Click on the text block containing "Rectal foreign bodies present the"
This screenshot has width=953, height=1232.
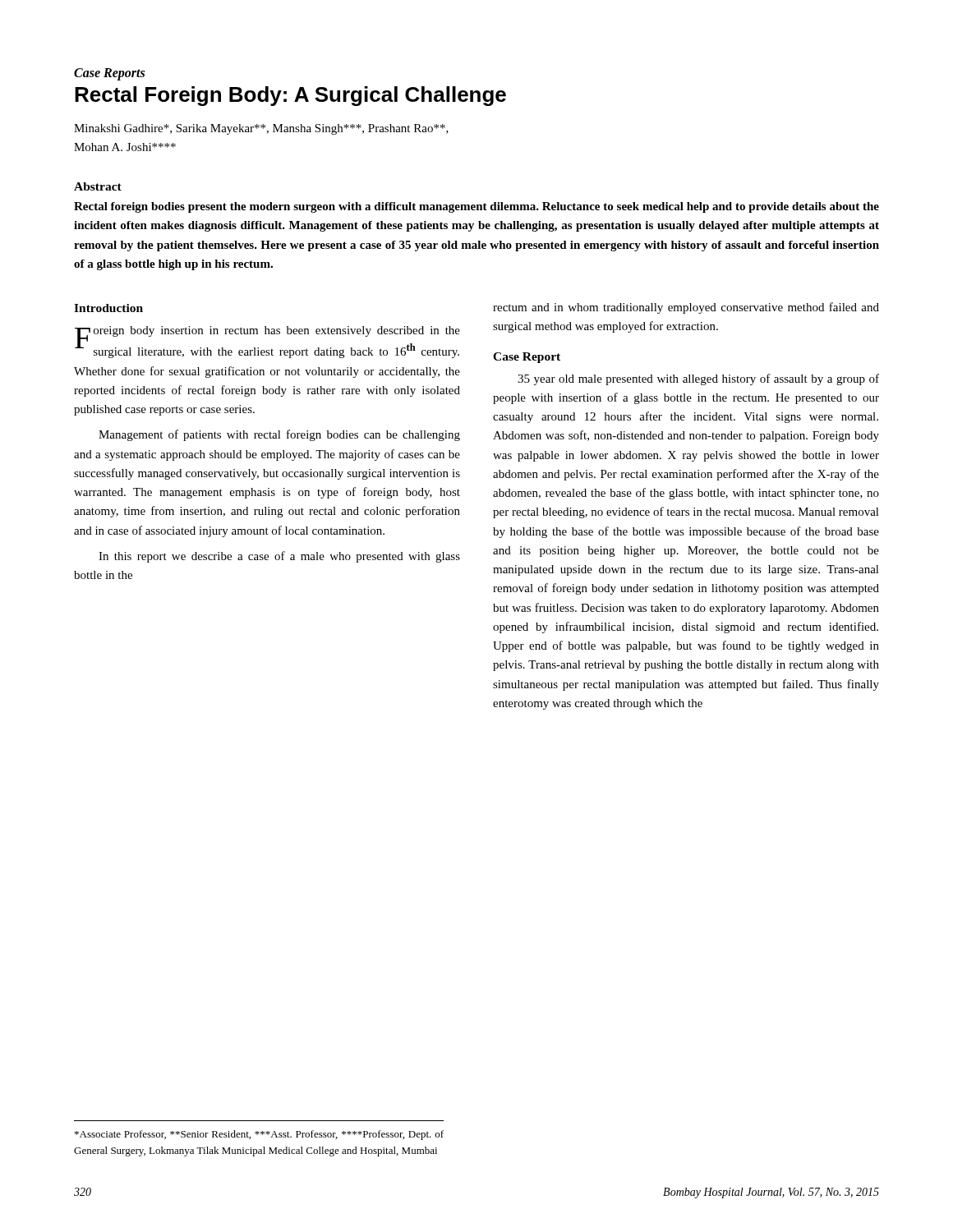476,235
